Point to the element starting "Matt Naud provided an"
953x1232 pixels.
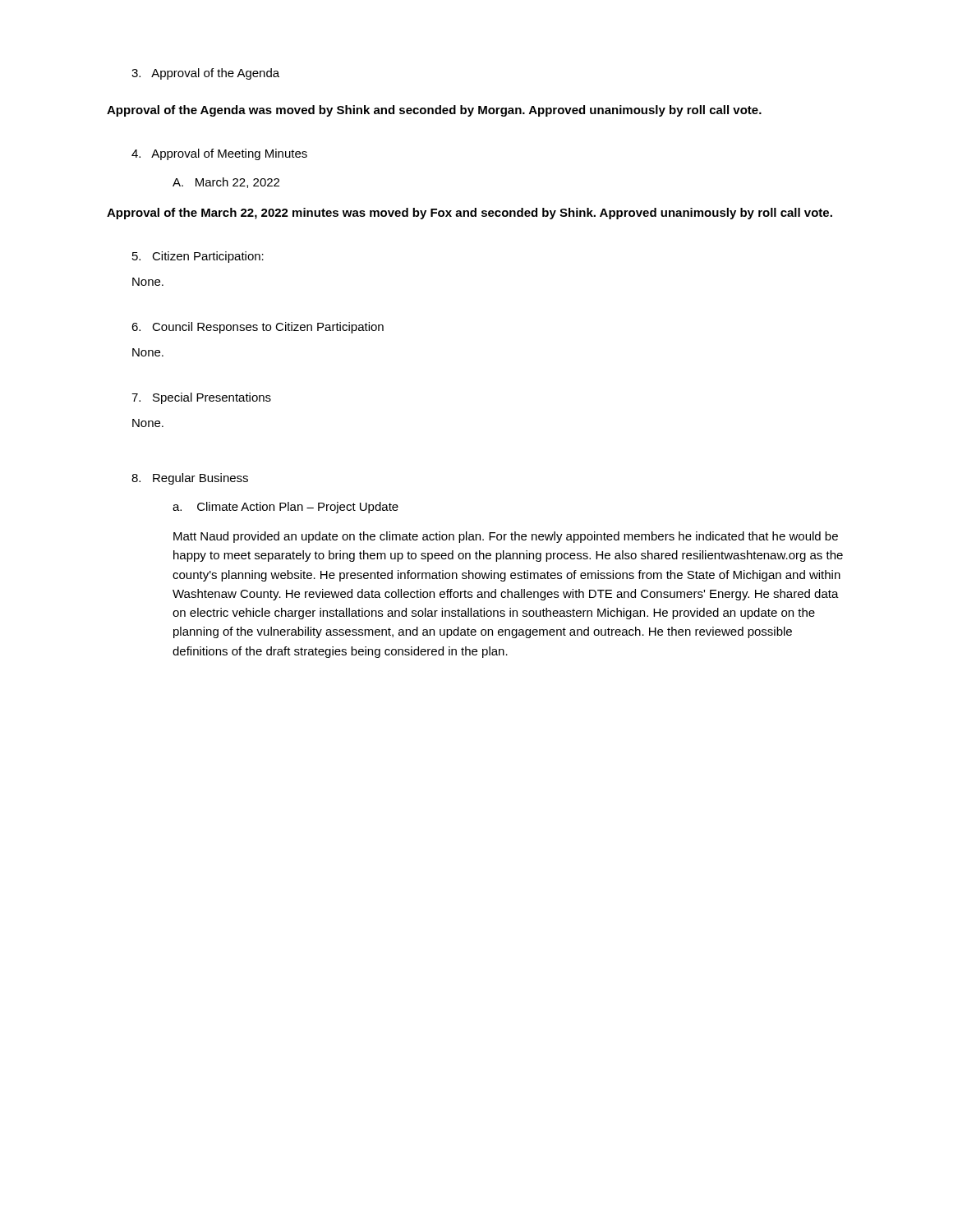(x=508, y=593)
